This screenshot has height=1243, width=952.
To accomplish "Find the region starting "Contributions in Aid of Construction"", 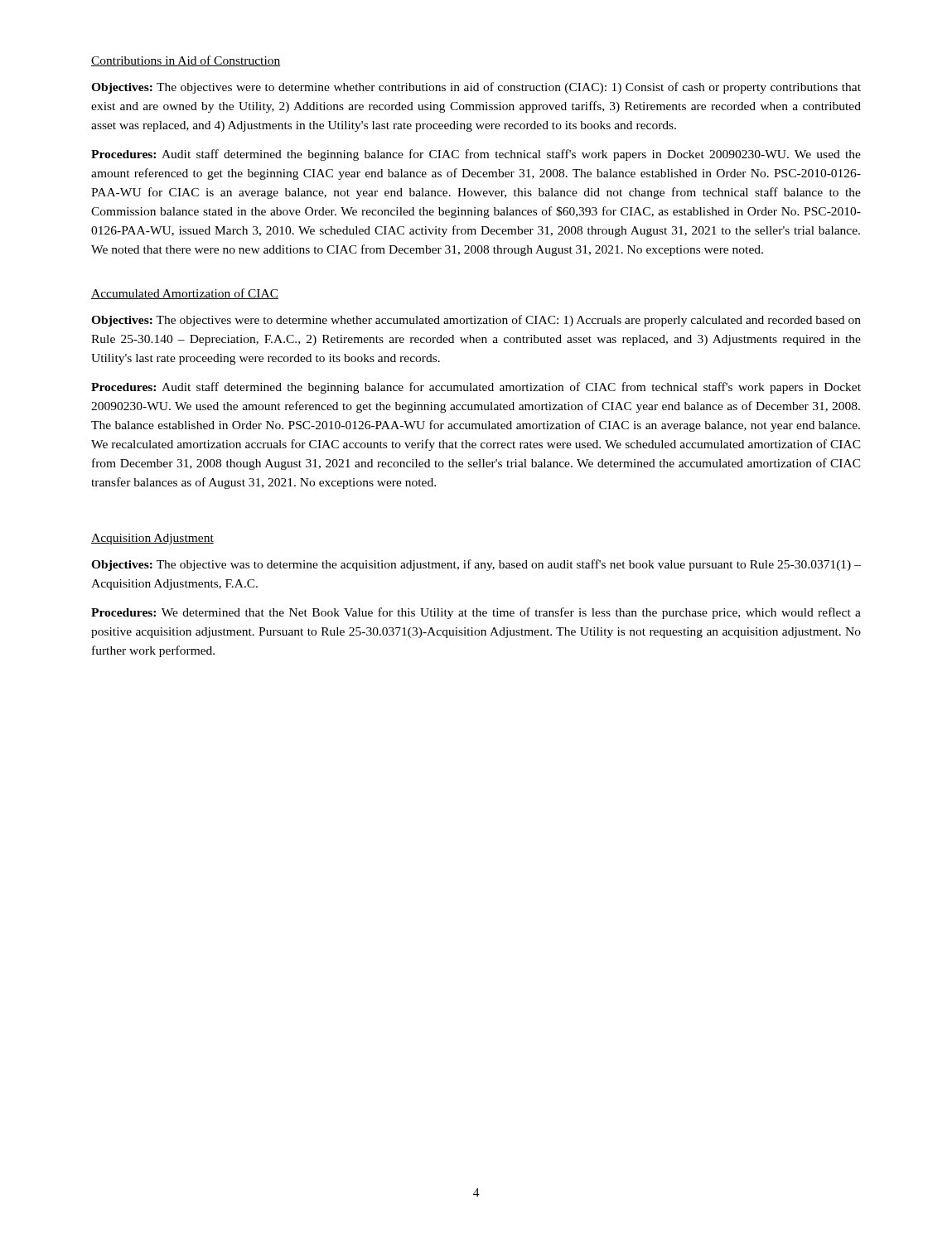I will 186,60.
